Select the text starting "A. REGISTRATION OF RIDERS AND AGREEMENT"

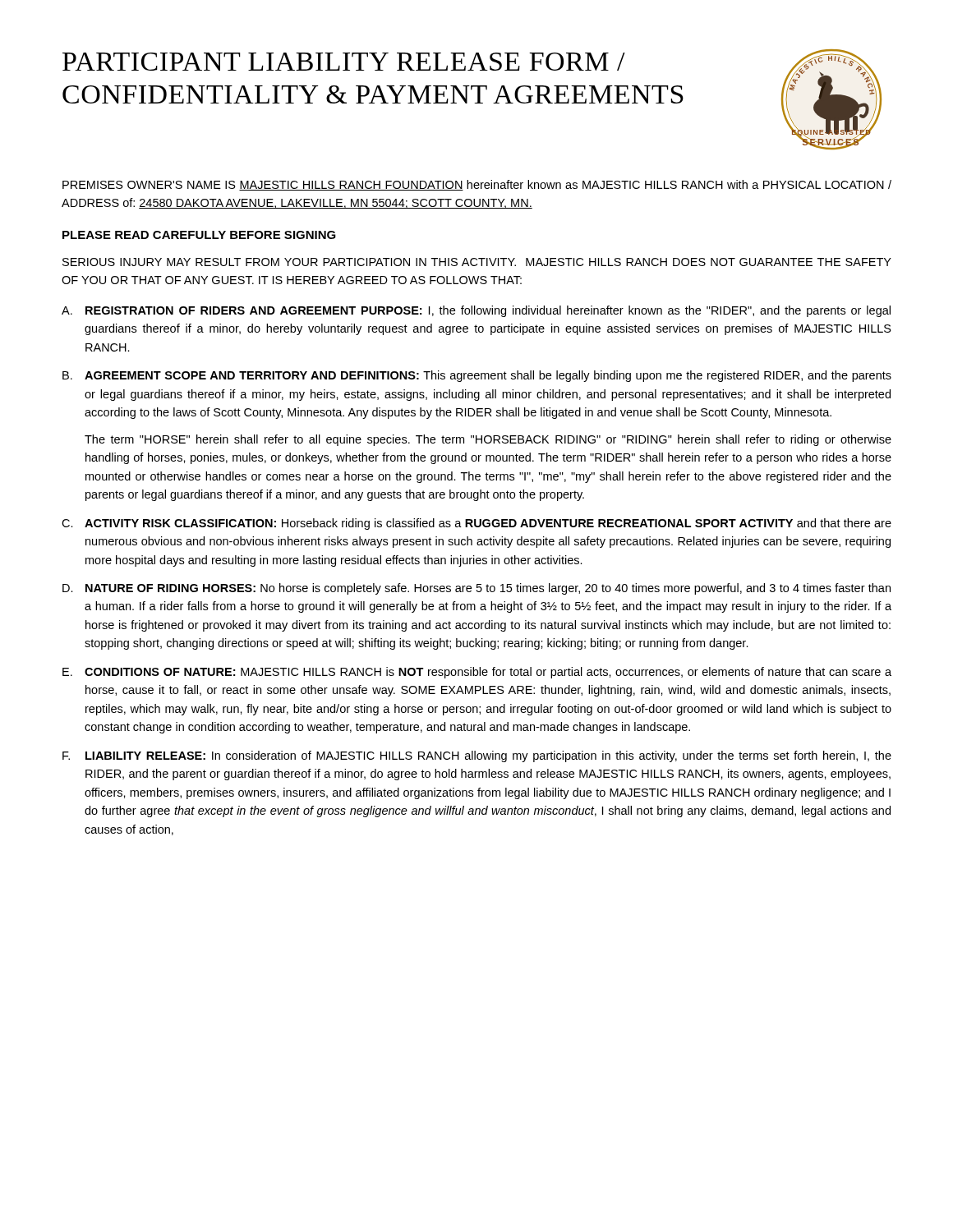(x=476, y=329)
